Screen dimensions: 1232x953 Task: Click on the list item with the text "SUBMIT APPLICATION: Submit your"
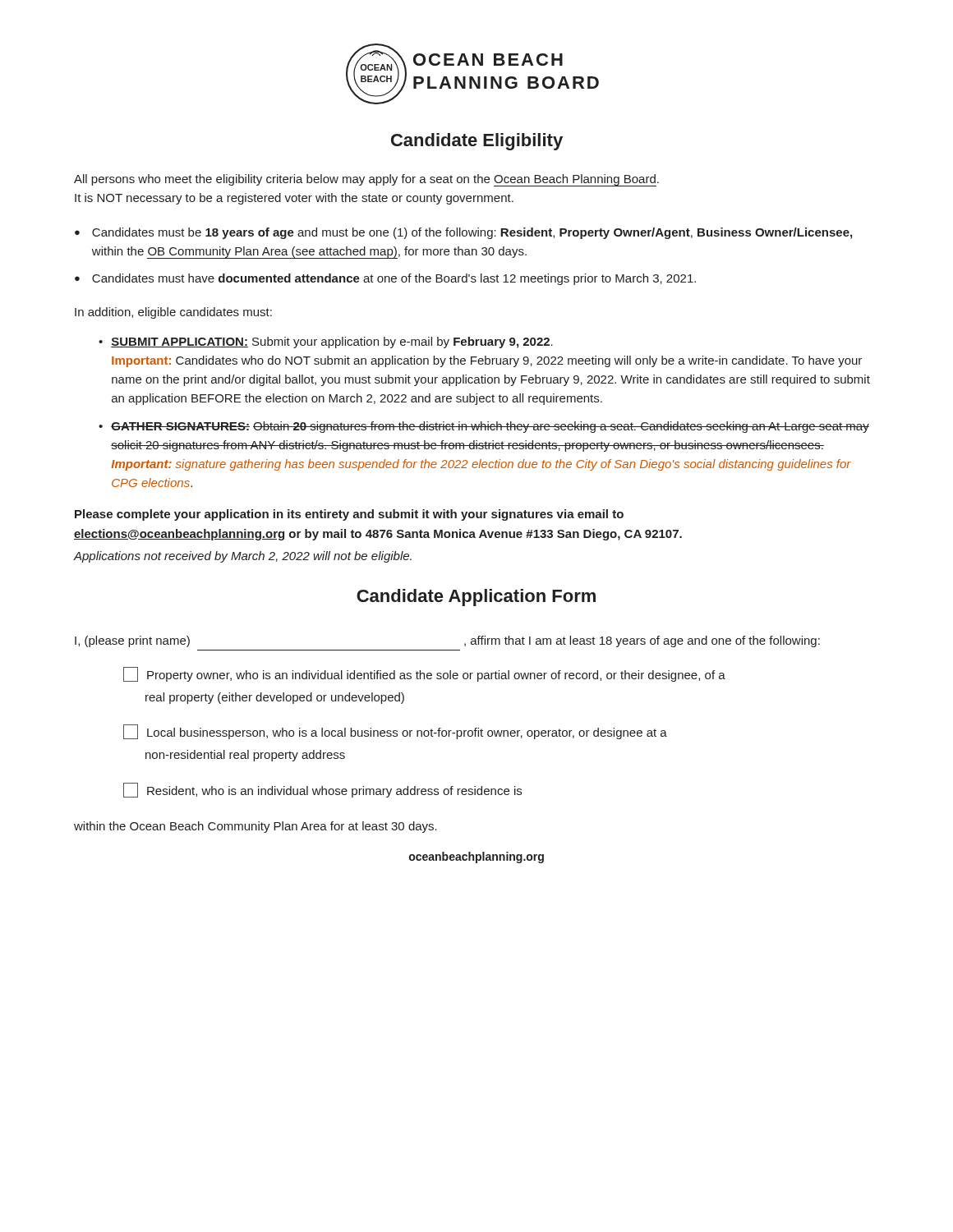pyautogui.click(x=495, y=370)
